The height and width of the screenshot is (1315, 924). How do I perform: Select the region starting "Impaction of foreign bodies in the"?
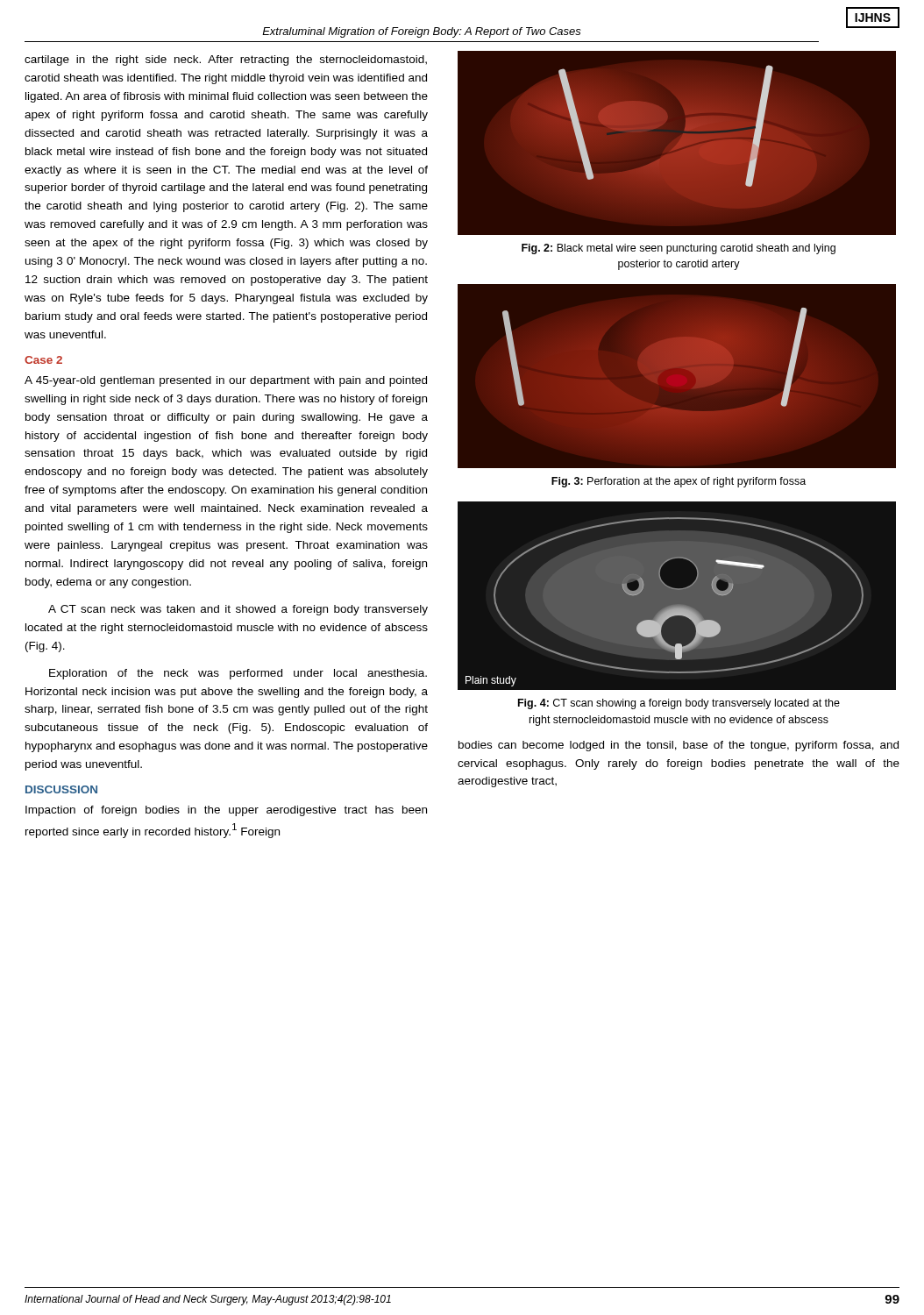click(226, 820)
